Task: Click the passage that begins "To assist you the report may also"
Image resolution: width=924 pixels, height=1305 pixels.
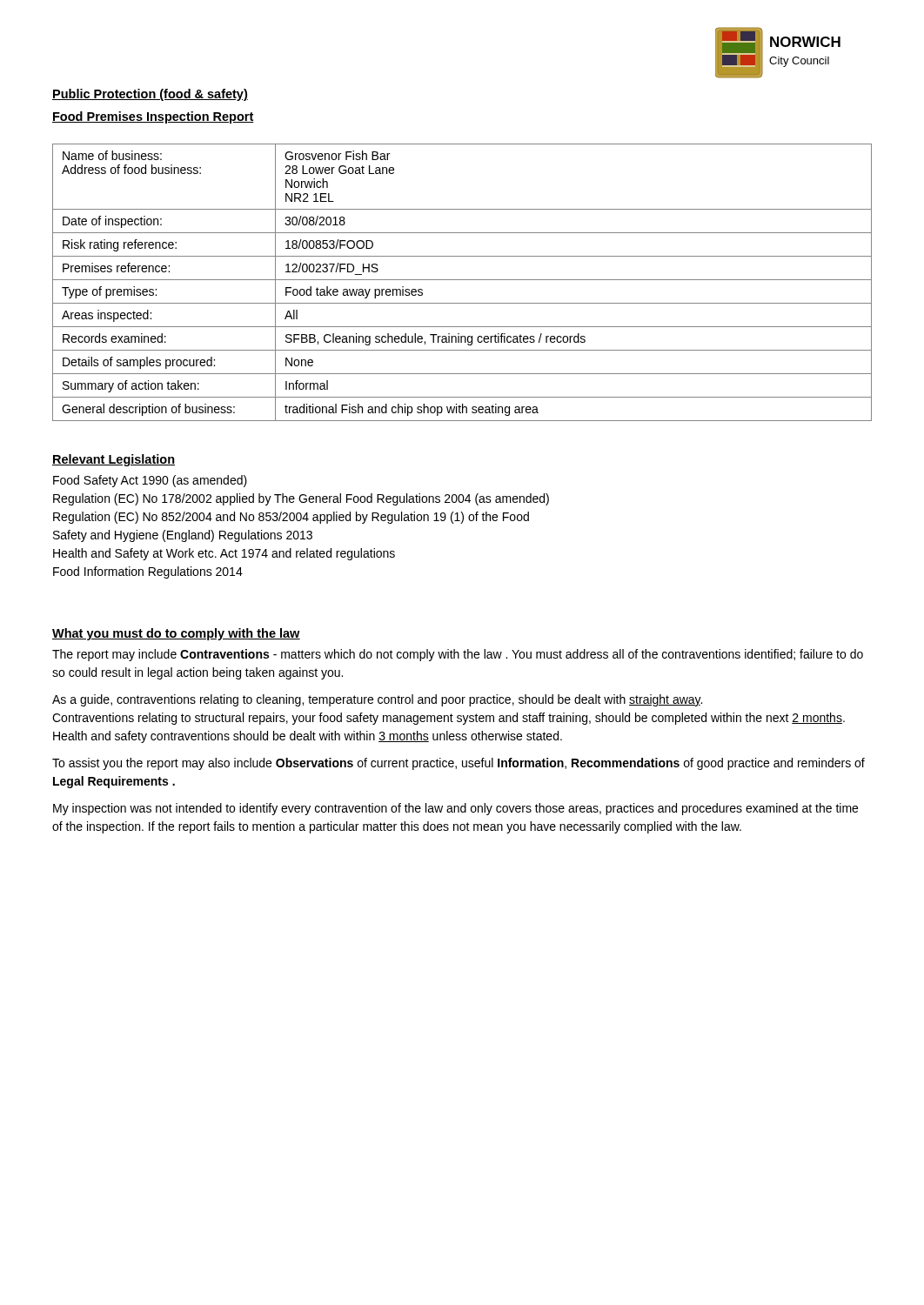Action: pyautogui.click(x=458, y=772)
